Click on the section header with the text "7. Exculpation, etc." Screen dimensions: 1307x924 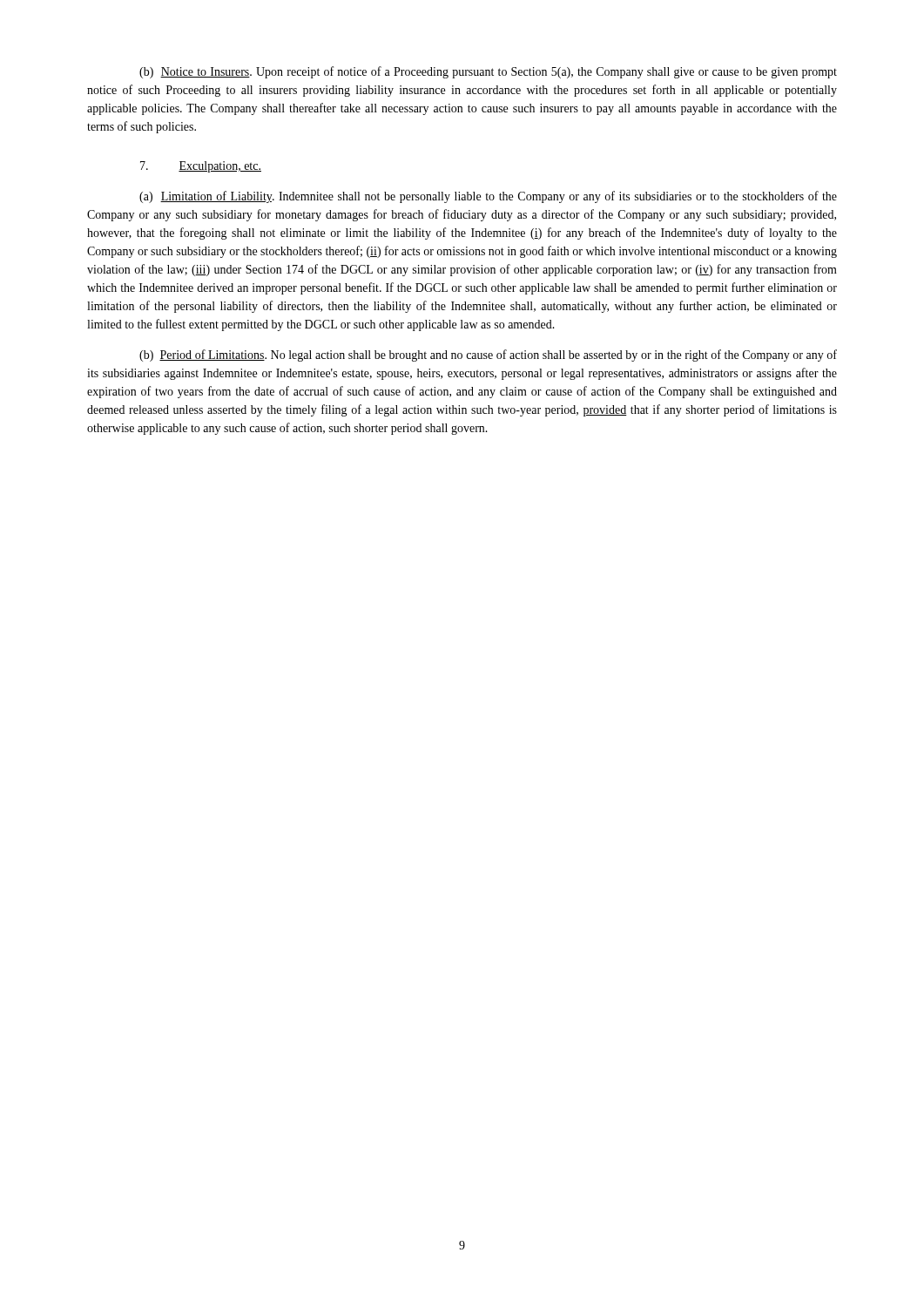pyautogui.click(x=200, y=166)
